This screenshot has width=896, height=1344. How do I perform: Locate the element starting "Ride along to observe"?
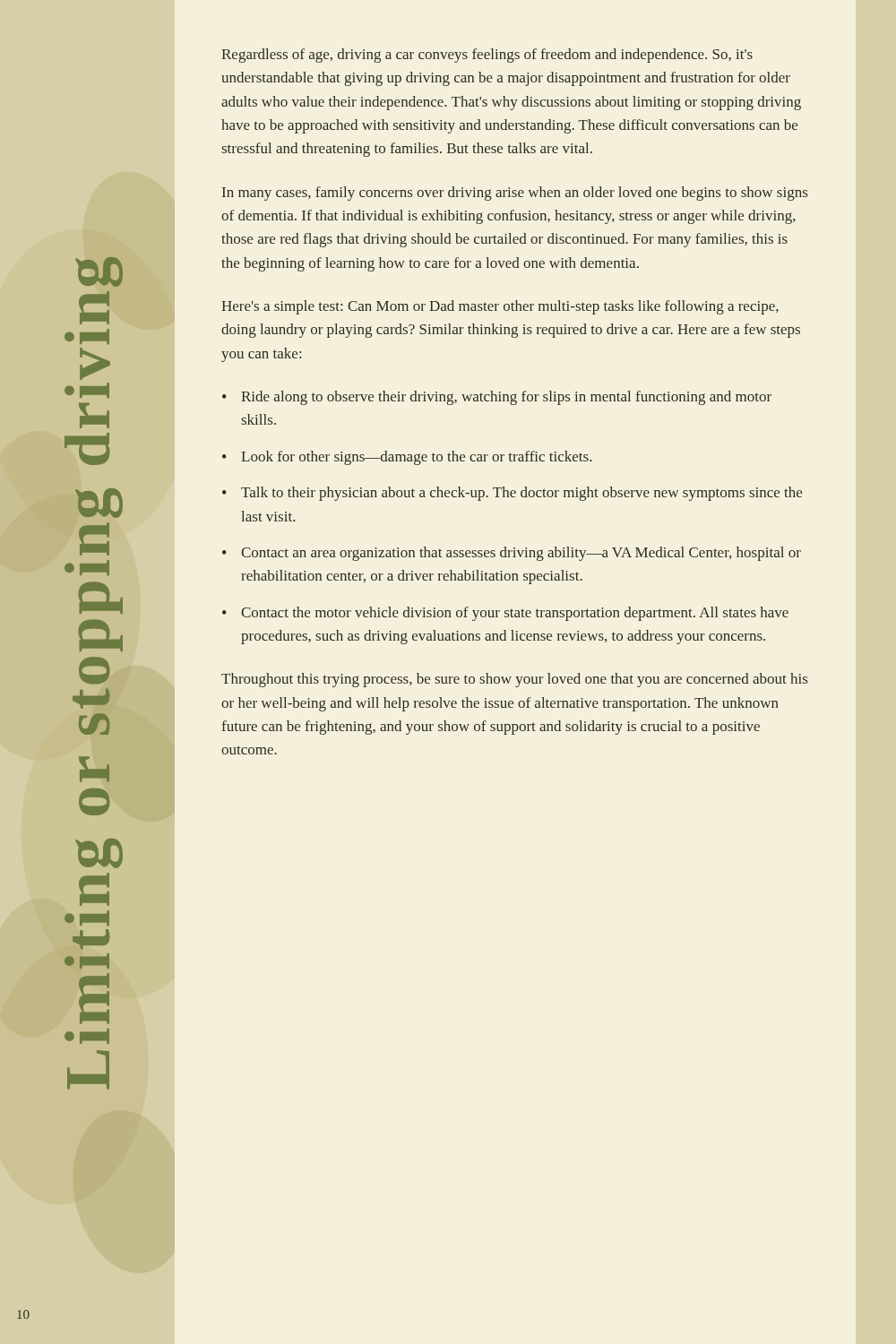515,409
